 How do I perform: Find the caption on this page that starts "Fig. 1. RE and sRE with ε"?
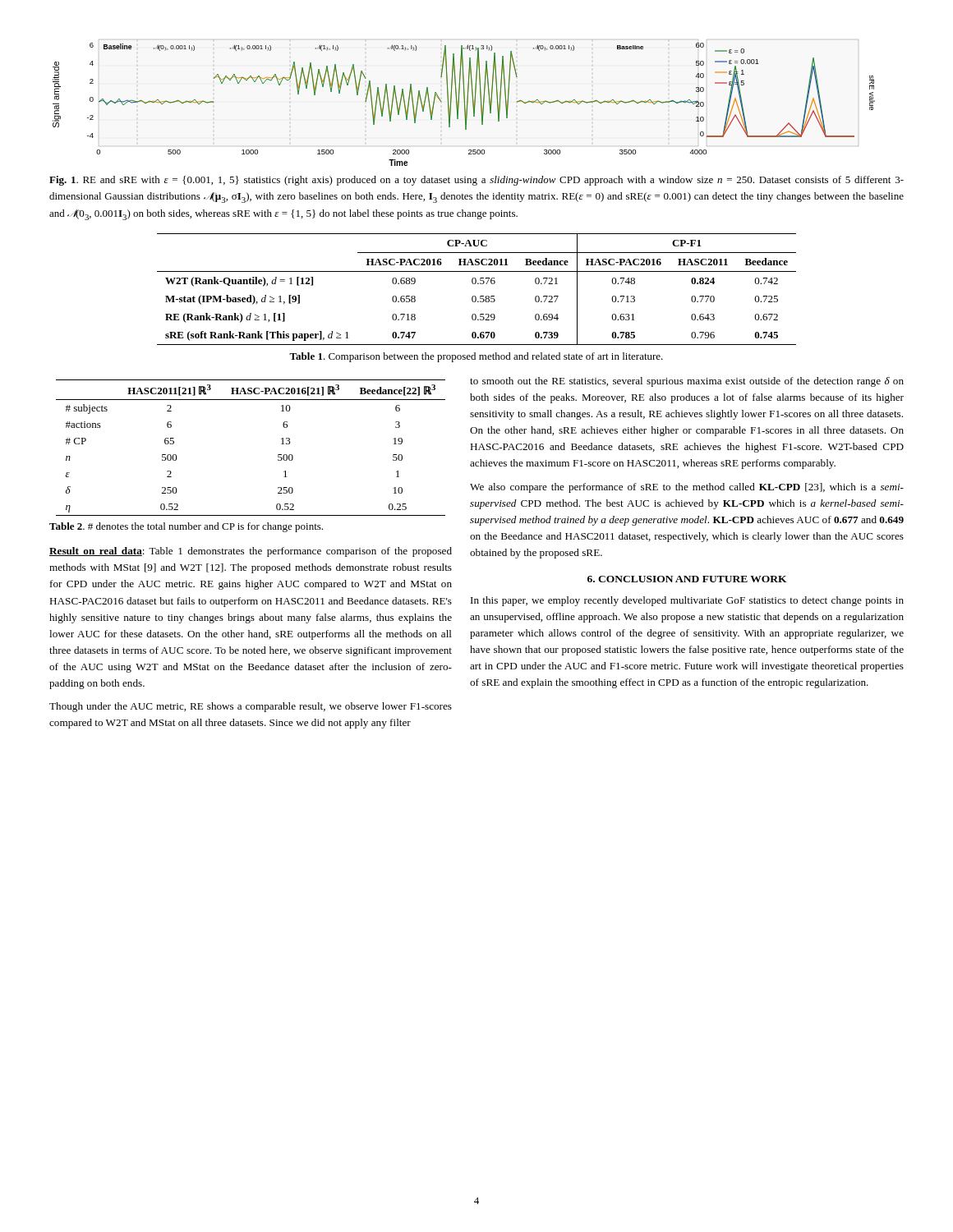(476, 197)
